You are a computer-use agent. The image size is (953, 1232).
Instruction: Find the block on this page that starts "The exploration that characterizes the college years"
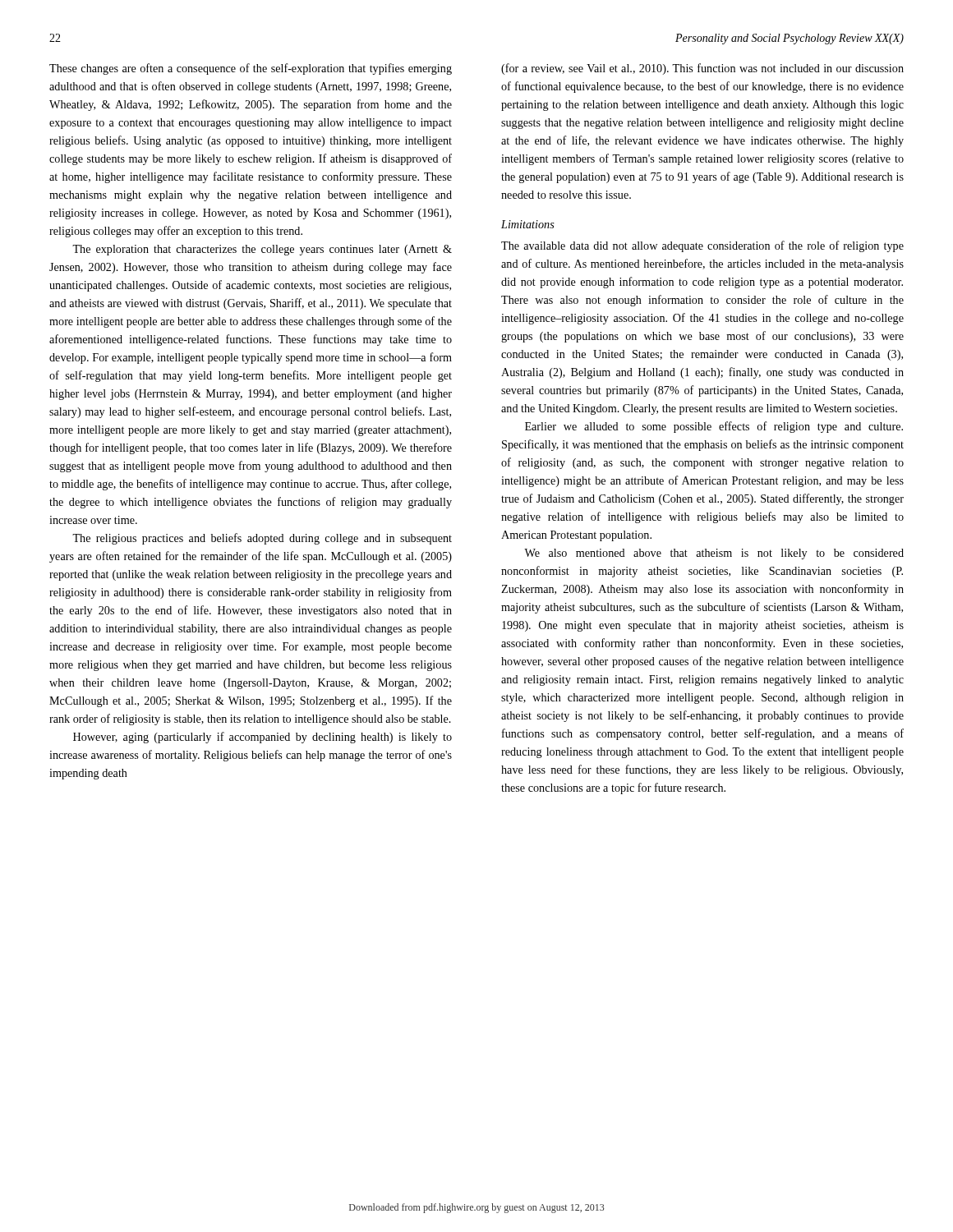pos(251,384)
